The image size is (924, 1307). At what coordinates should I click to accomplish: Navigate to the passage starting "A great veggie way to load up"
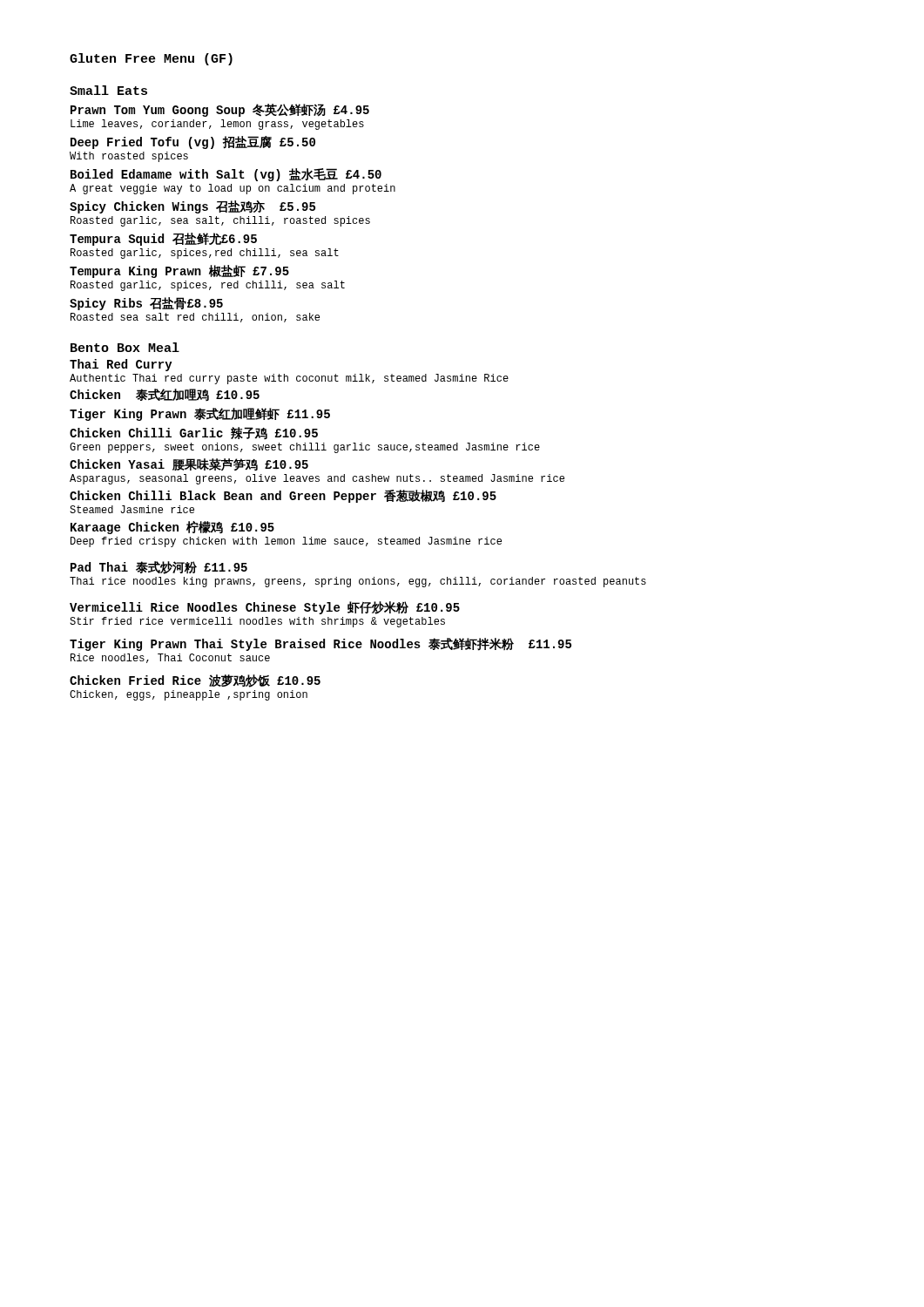click(x=233, y=189)
